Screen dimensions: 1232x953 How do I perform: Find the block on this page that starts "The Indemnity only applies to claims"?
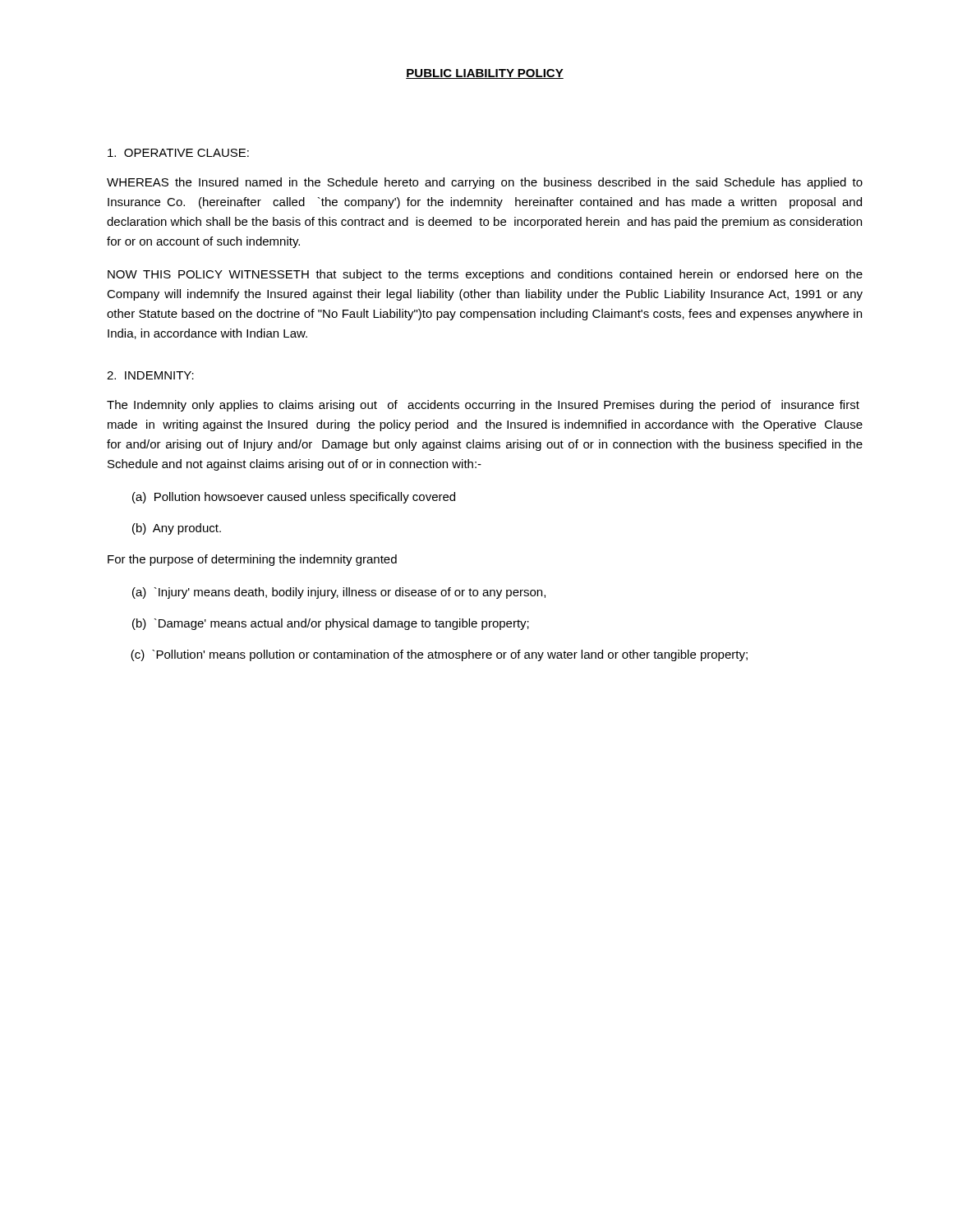(x=485, y=434)
